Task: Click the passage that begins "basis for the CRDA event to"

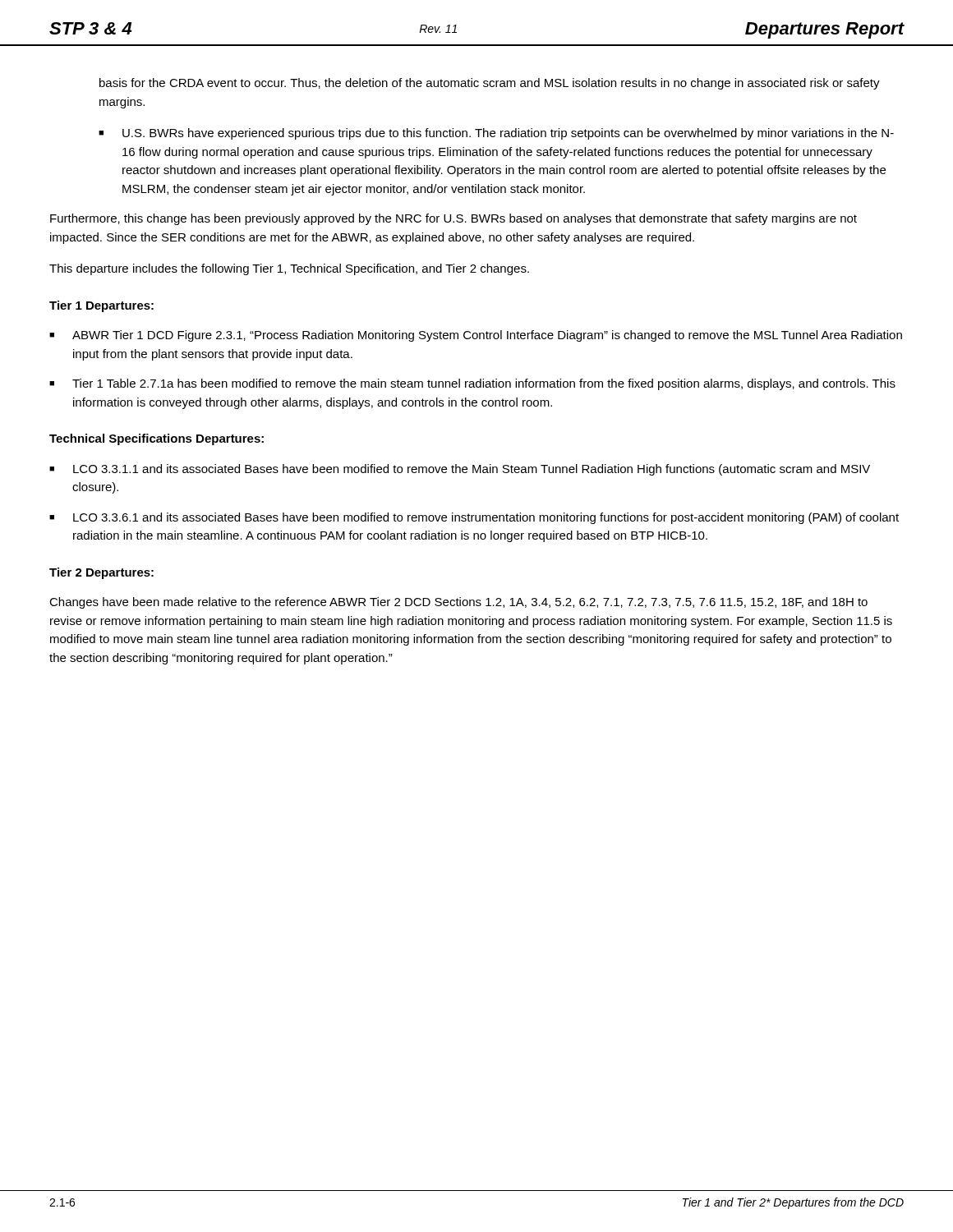Action: (x=489, y=92)
